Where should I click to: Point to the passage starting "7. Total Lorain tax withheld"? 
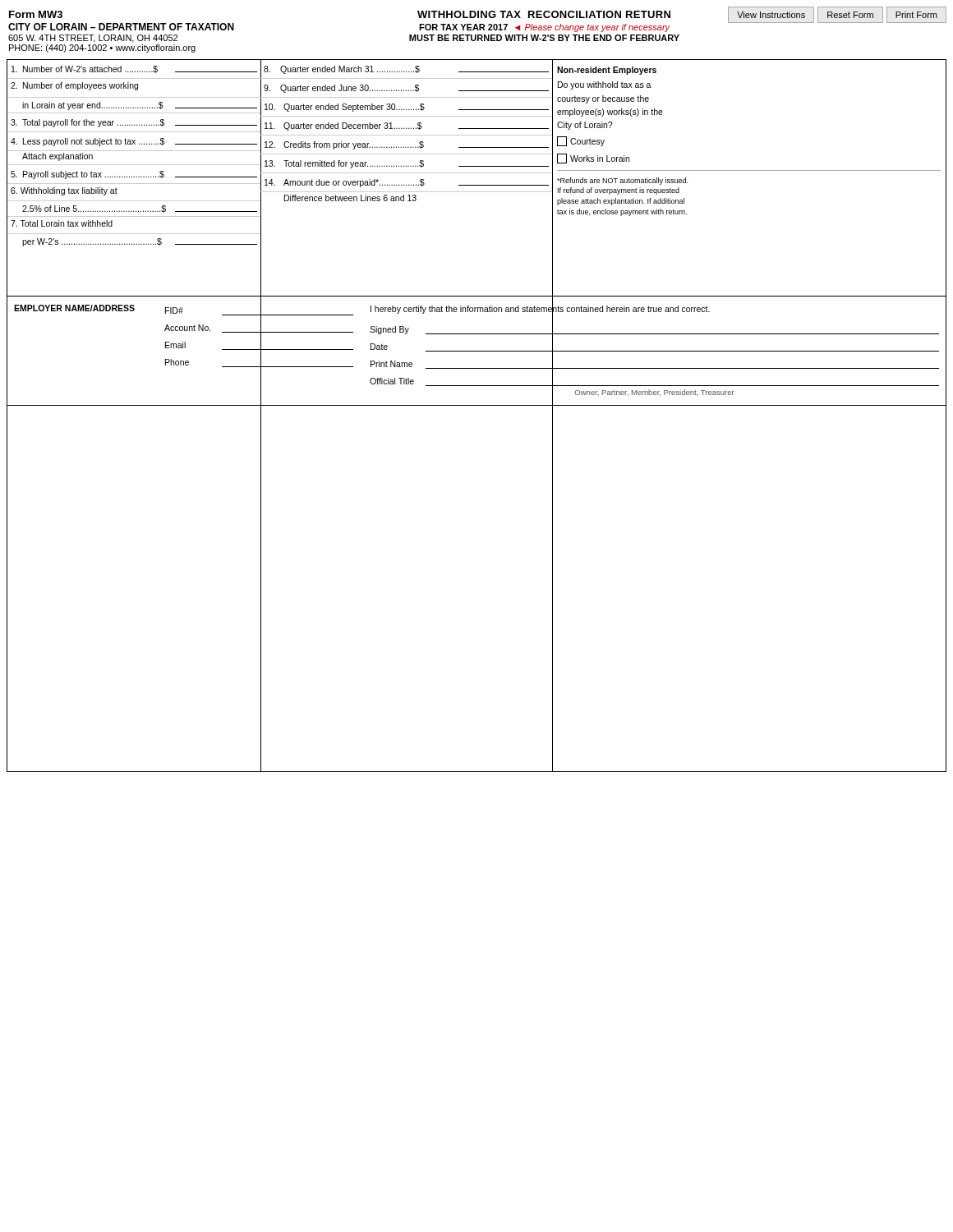[62, 223]
